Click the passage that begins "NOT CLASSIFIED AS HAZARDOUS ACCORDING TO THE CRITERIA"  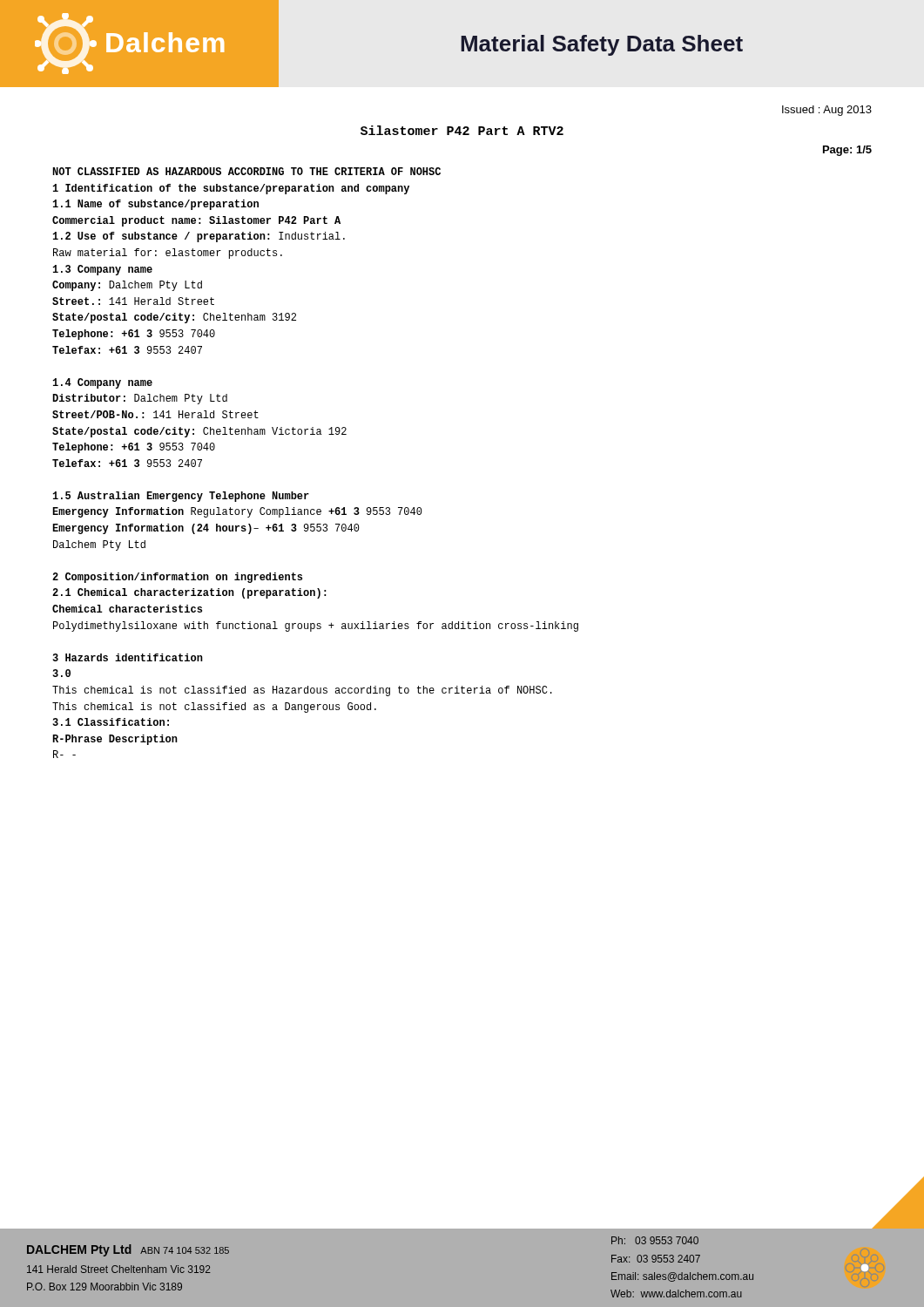pos(246,171)
